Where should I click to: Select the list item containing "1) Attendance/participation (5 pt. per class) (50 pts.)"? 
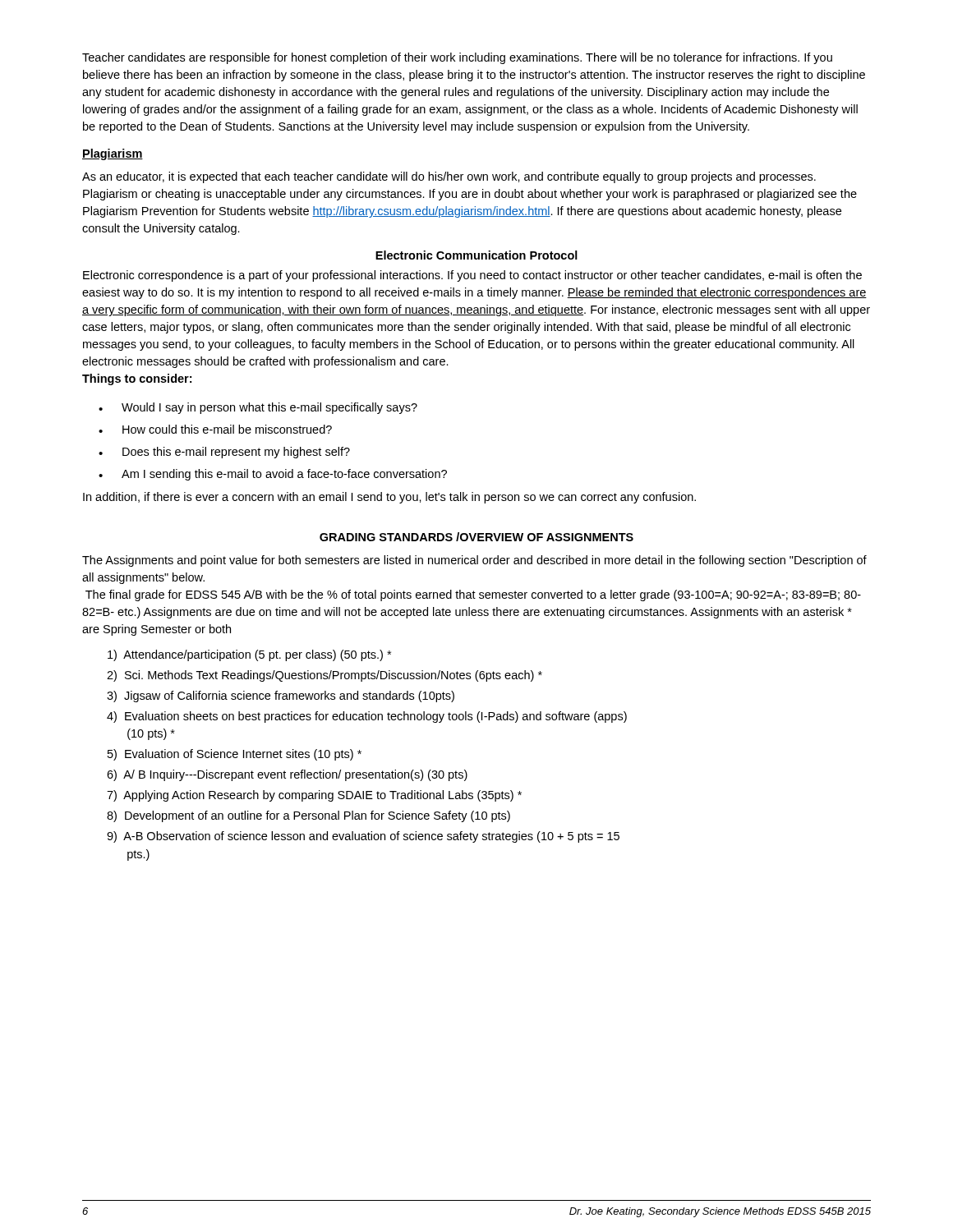249,655
